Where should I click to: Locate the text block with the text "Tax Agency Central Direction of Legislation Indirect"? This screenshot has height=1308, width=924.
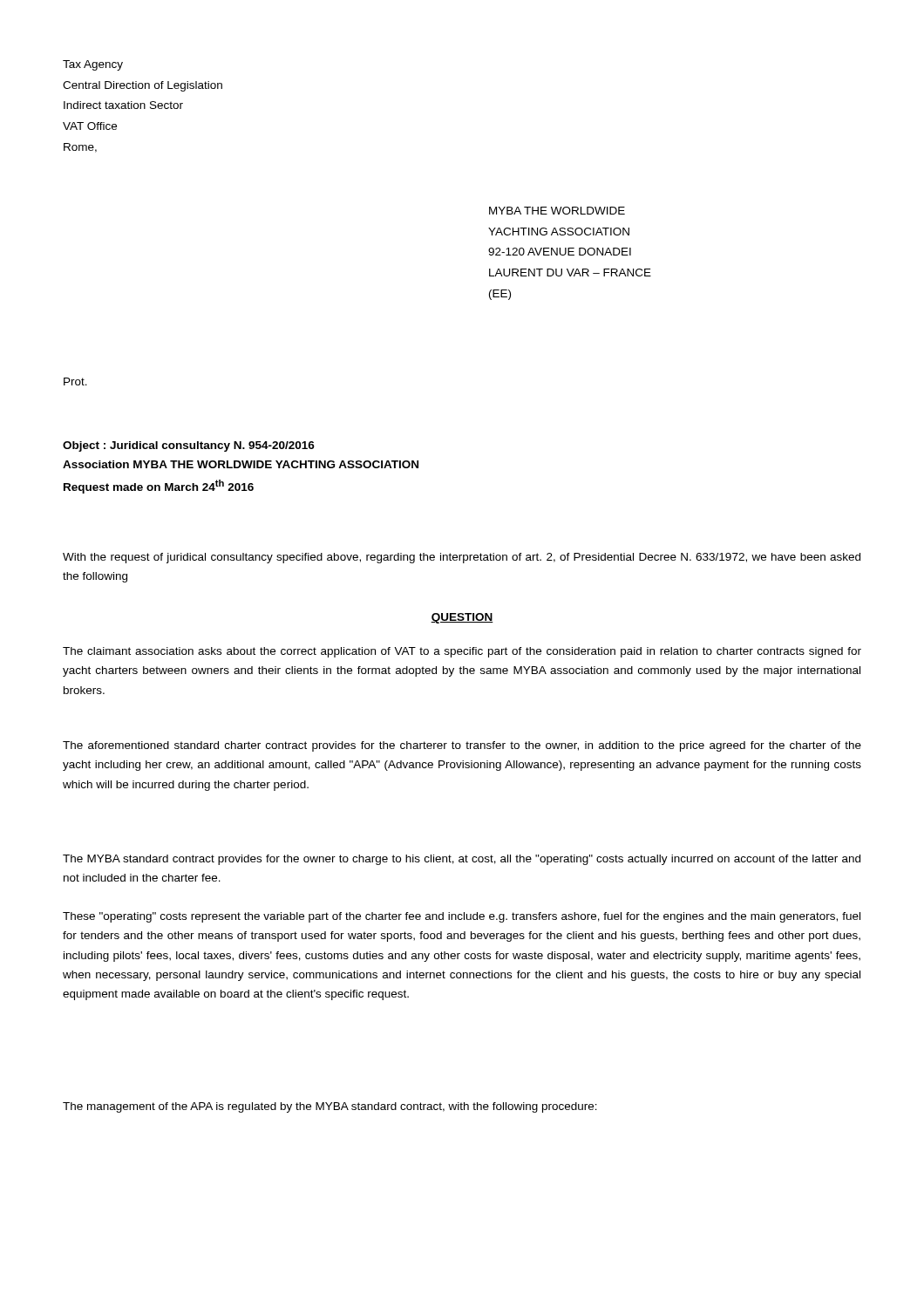point(143,105)
